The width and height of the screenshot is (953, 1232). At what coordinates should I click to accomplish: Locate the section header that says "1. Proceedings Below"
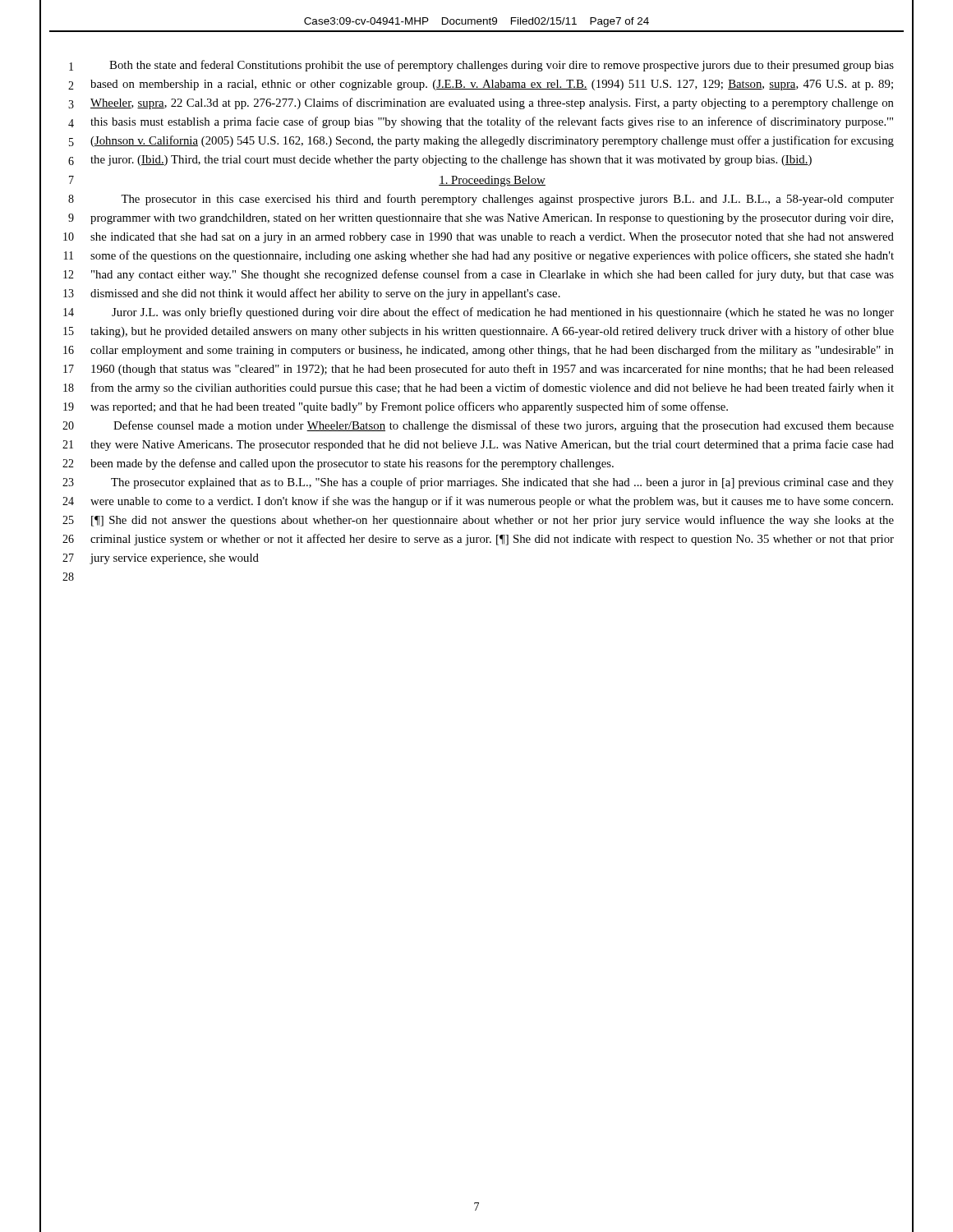492,180
